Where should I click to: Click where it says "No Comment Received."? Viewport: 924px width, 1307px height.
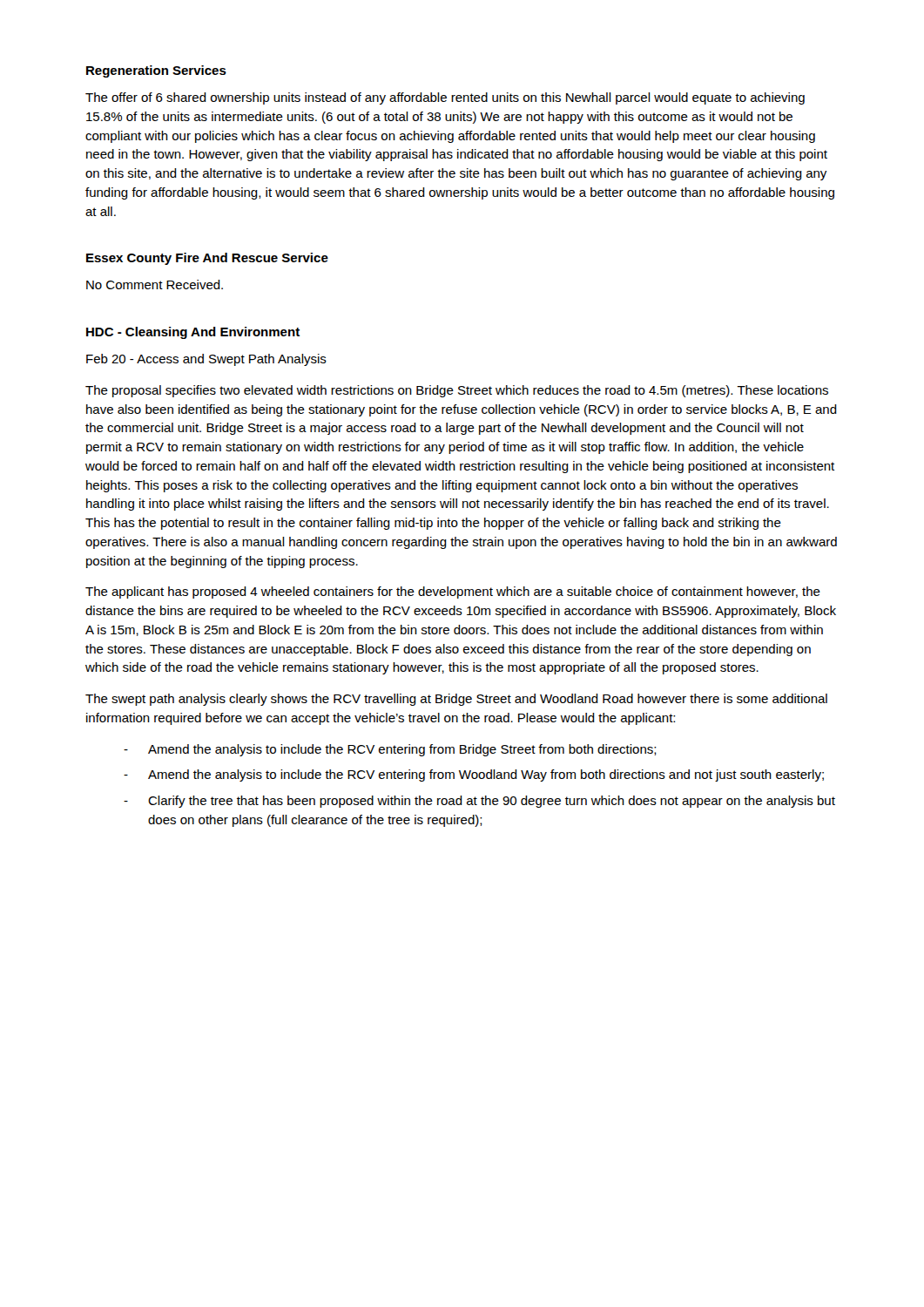click(x=155, y=285)
